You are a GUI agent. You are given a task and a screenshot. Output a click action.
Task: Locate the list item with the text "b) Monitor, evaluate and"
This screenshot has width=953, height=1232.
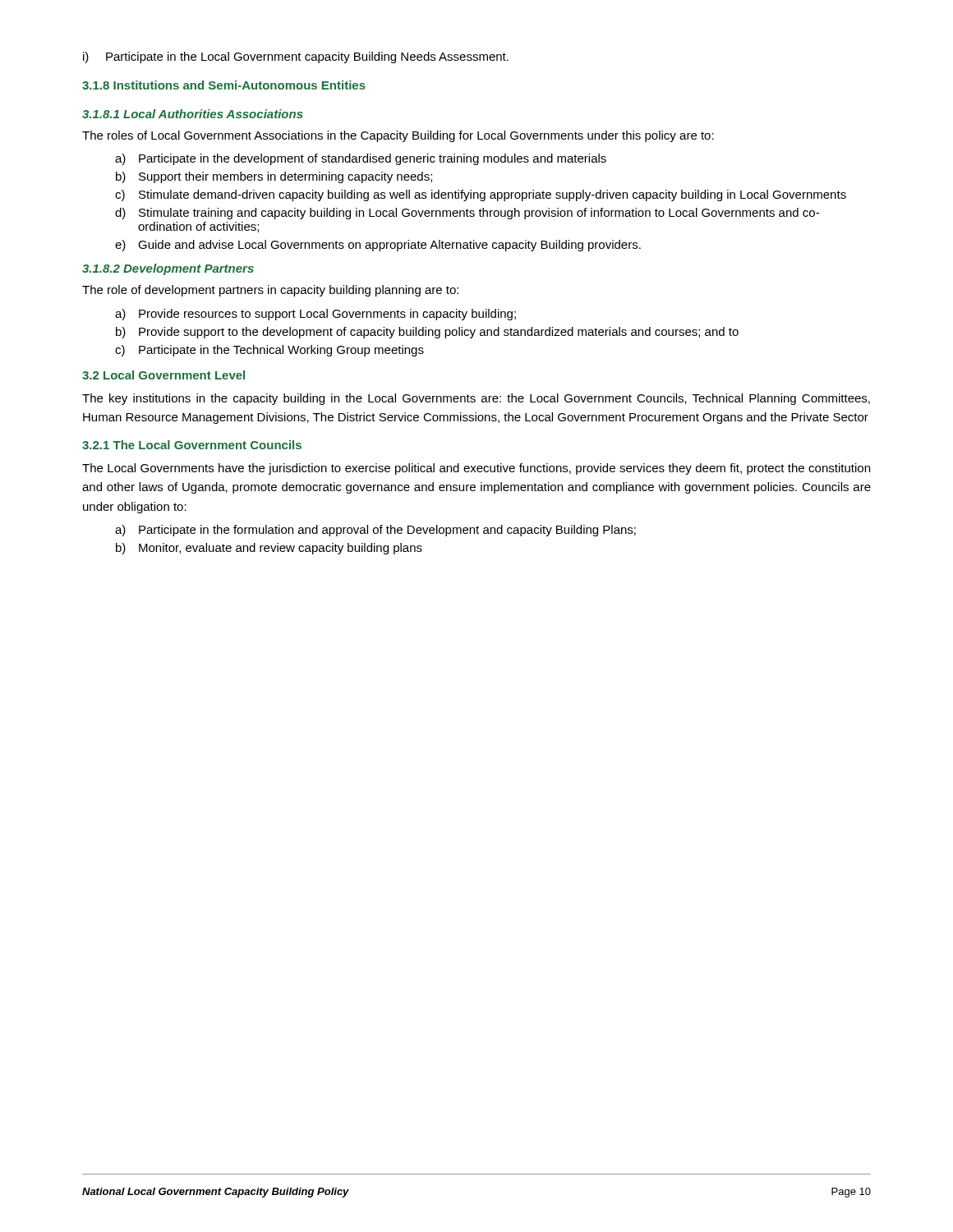tap(269, 549)
